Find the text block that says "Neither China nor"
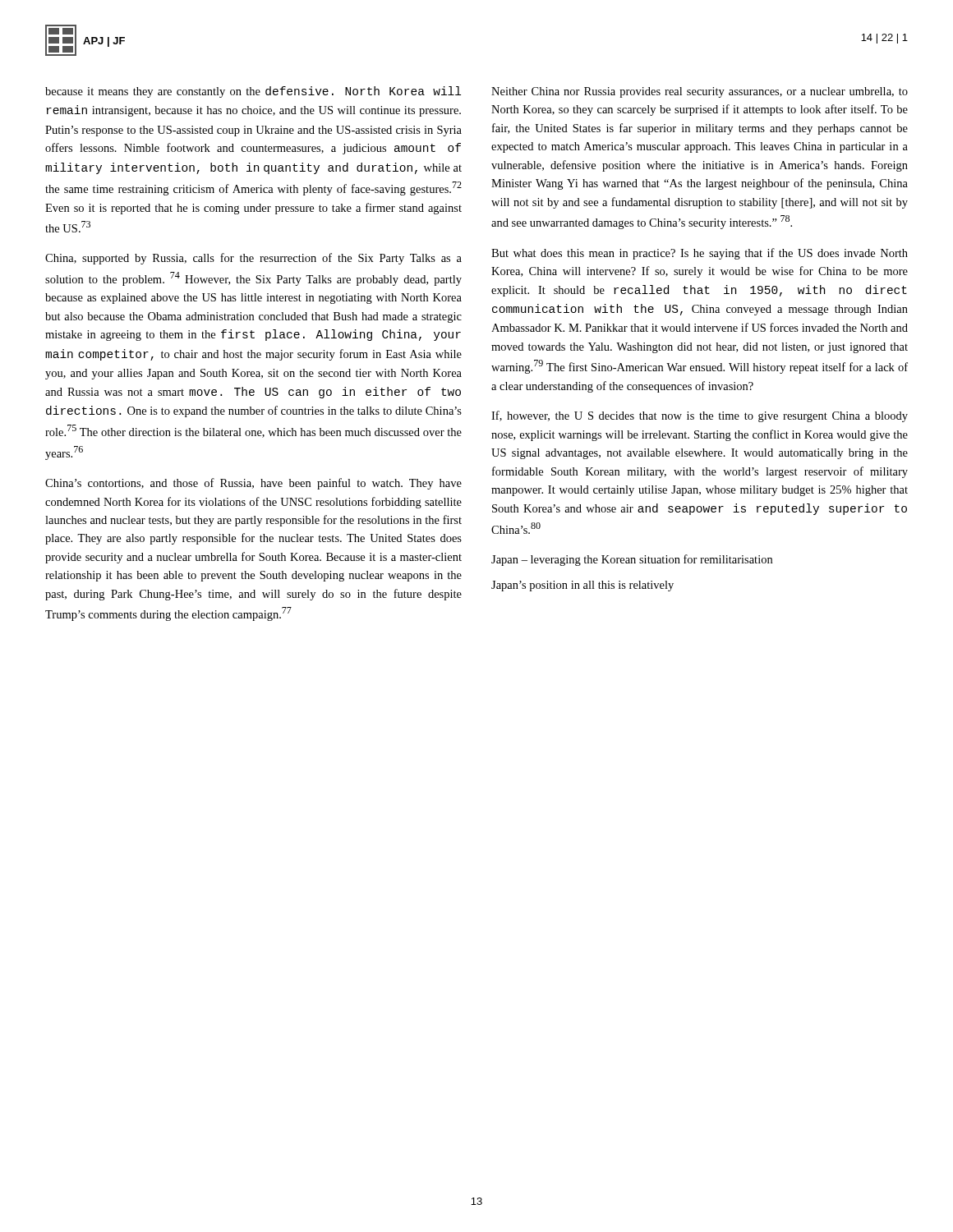This screenshot has width=953, height=1232. 700,157
